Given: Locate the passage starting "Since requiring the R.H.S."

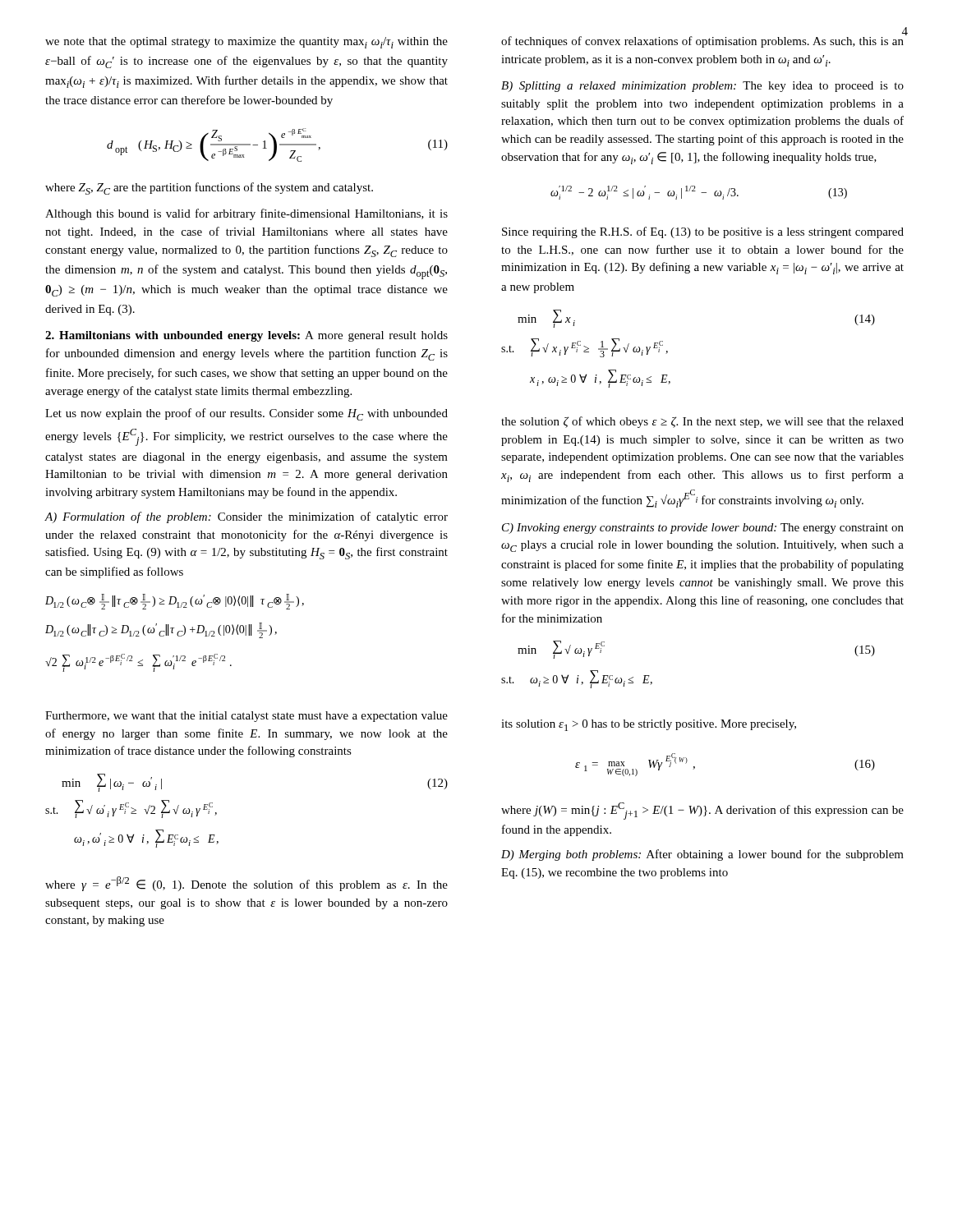Looking at the screenshot, I should pos(702,259).
